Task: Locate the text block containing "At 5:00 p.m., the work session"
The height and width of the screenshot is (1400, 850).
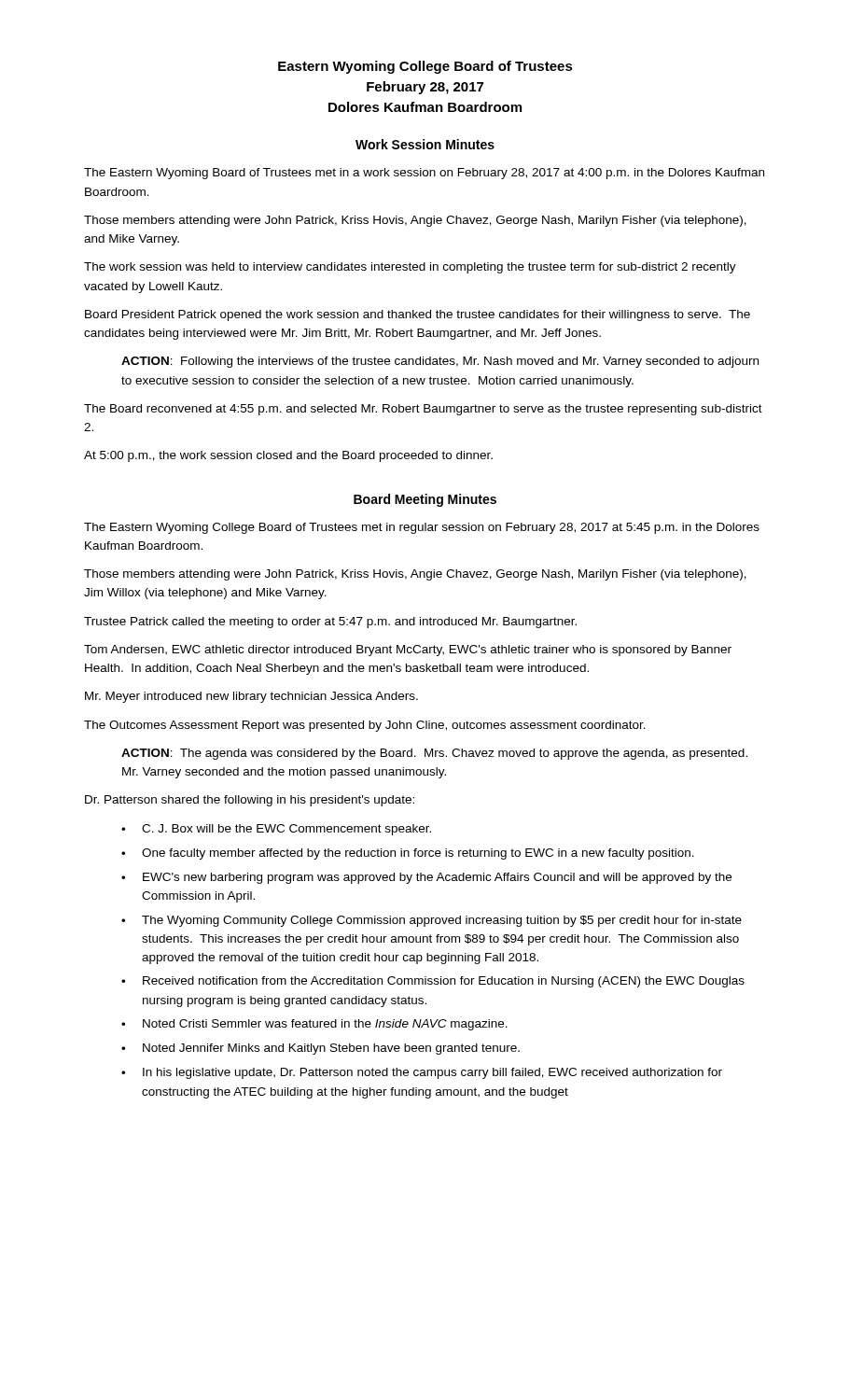Action: [289, 455]
